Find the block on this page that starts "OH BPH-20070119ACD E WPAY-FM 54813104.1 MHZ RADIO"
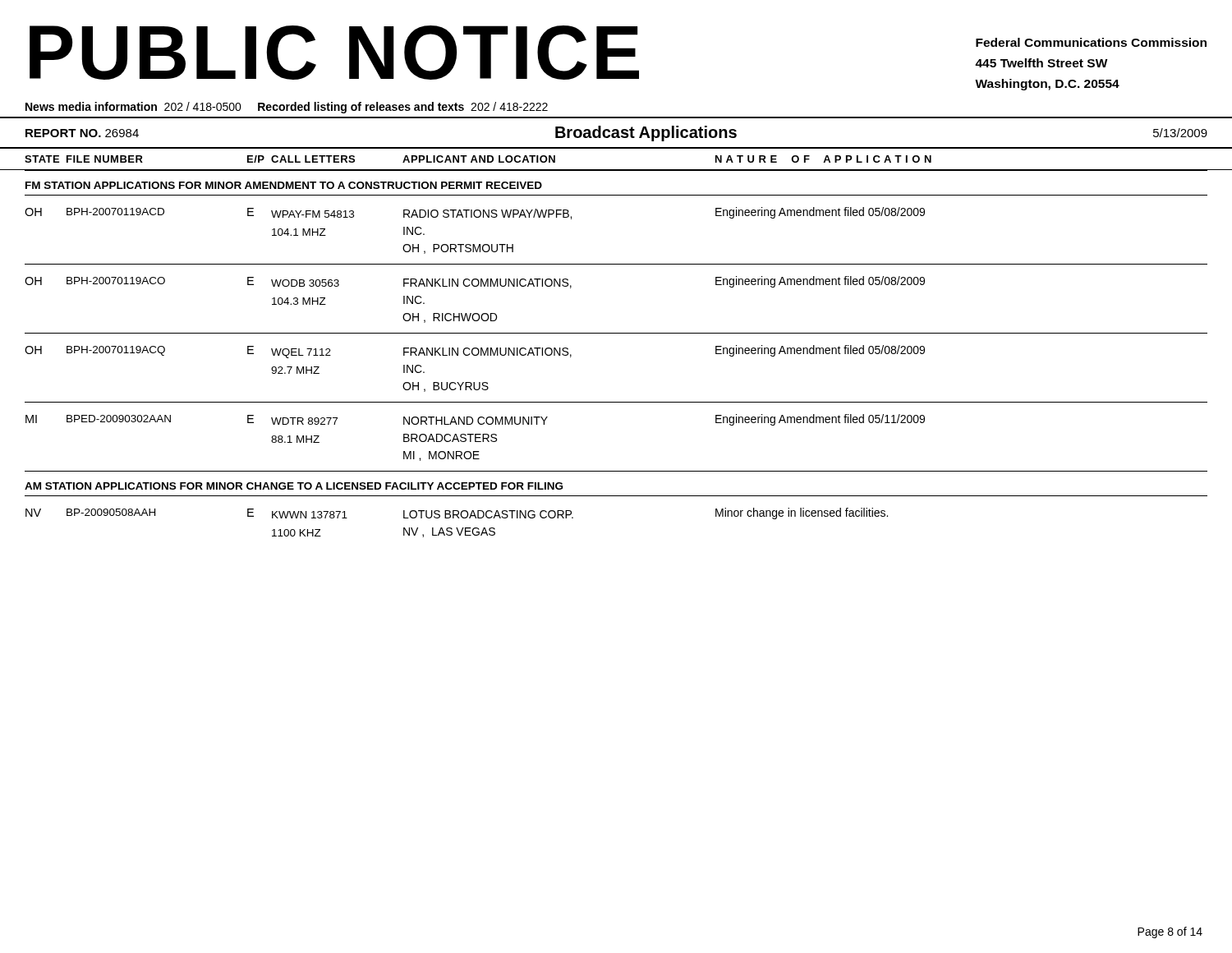 click(475, 213)
